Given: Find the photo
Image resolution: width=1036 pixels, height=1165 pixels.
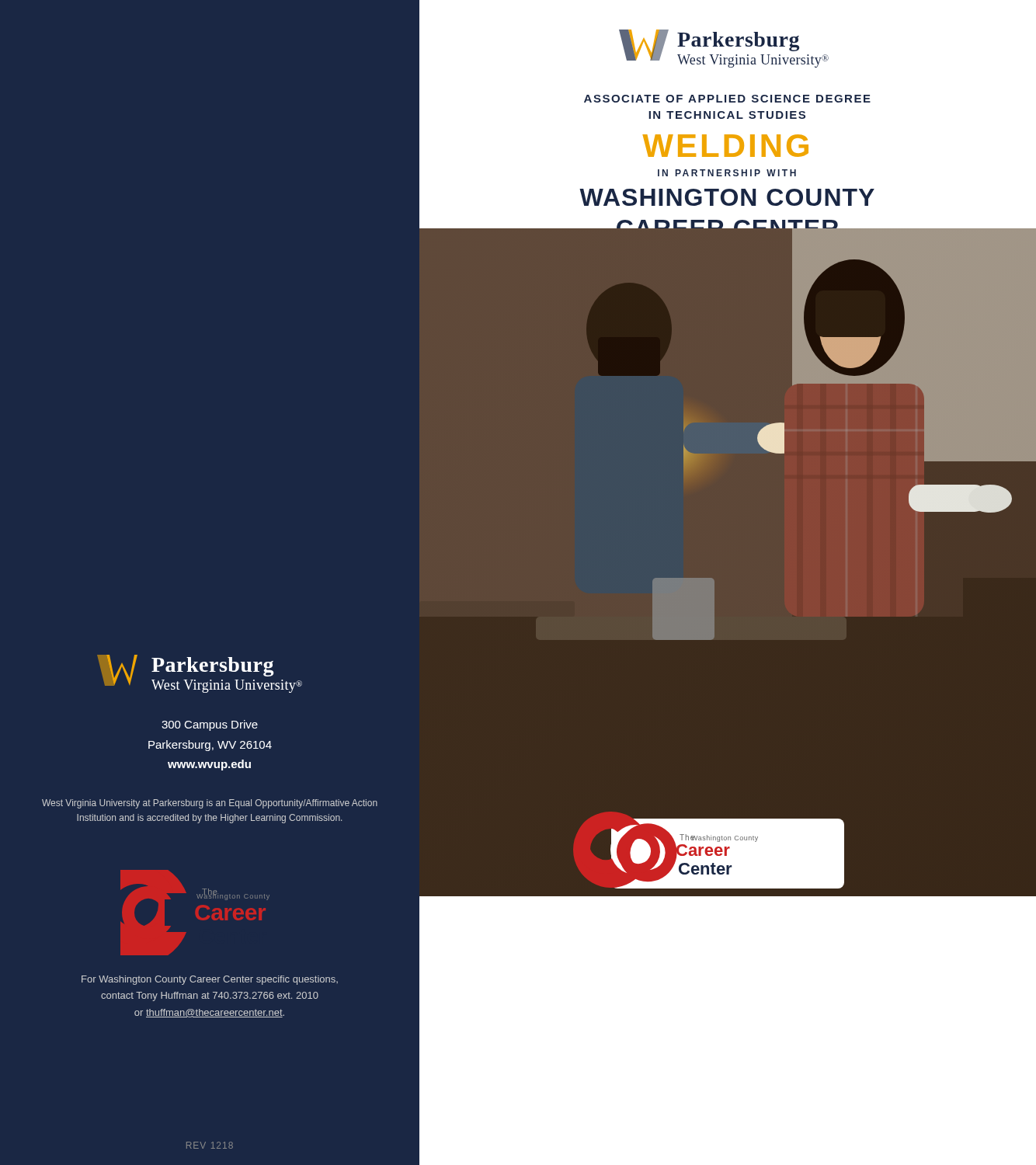Looking at the screenshot, I should (x=728, y=562).
